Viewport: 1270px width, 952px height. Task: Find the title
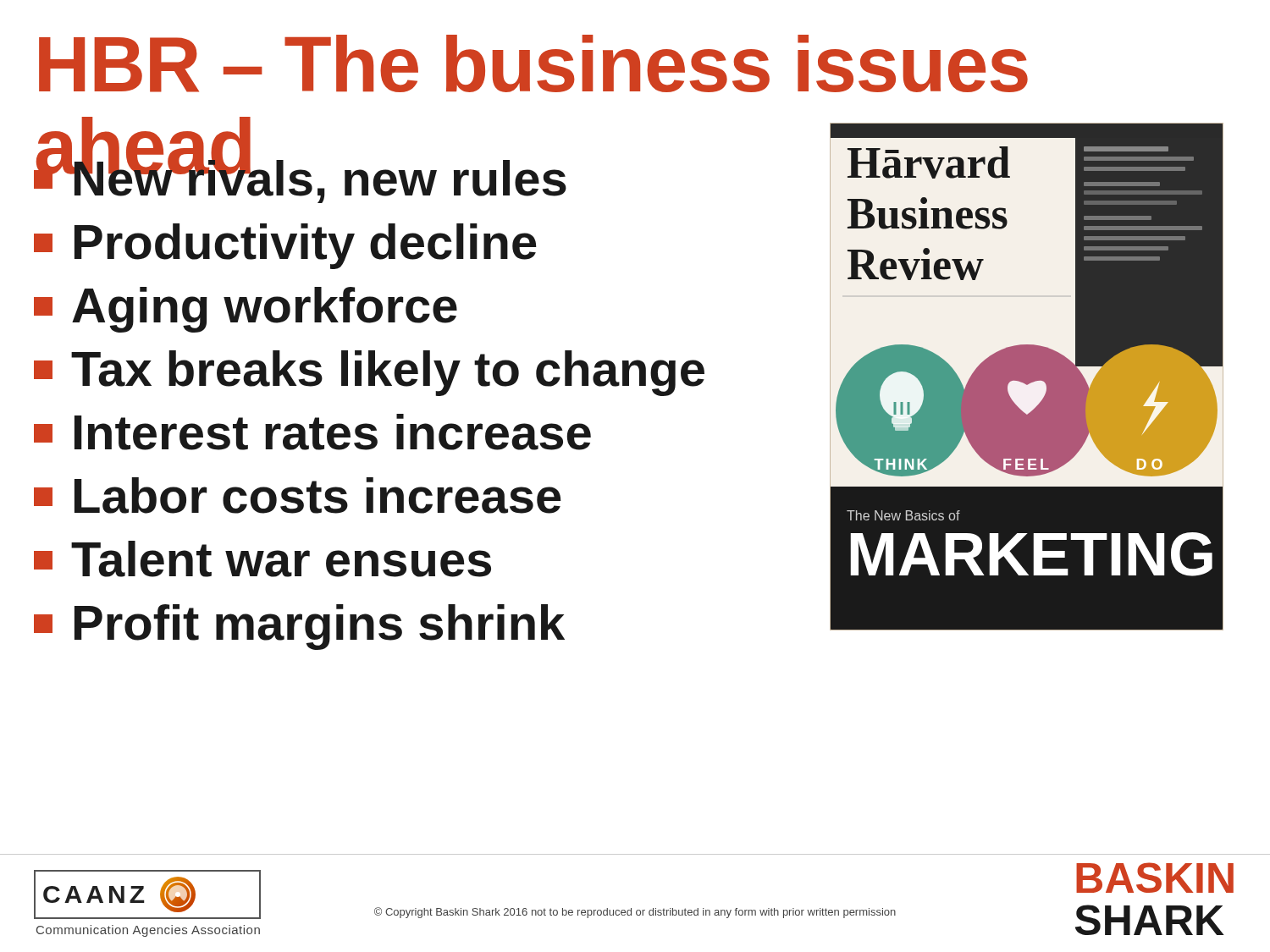pyautogui.click(x=532, y=105)
